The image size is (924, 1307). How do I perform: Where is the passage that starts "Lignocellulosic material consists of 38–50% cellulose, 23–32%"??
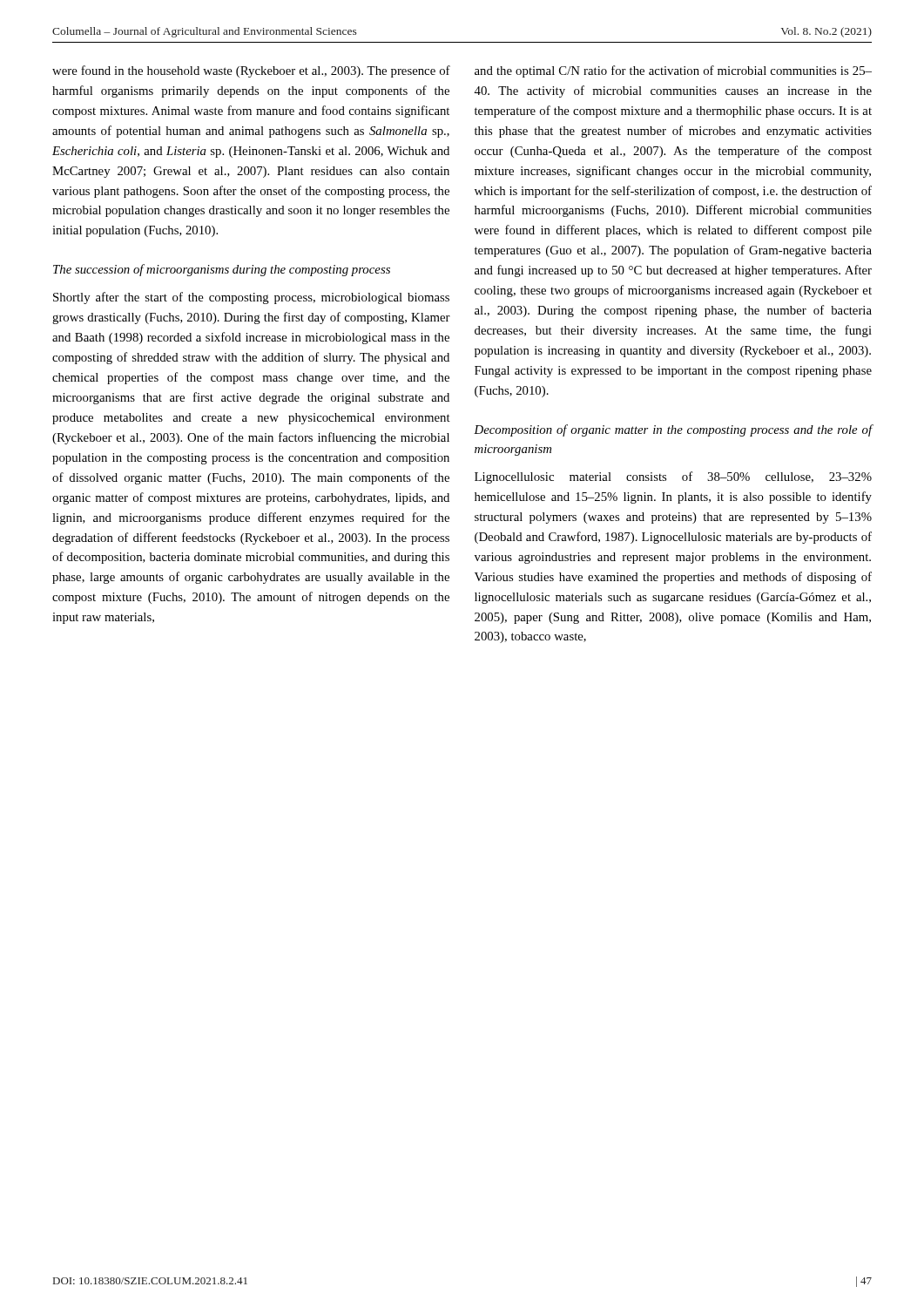(x=673, y=557)
